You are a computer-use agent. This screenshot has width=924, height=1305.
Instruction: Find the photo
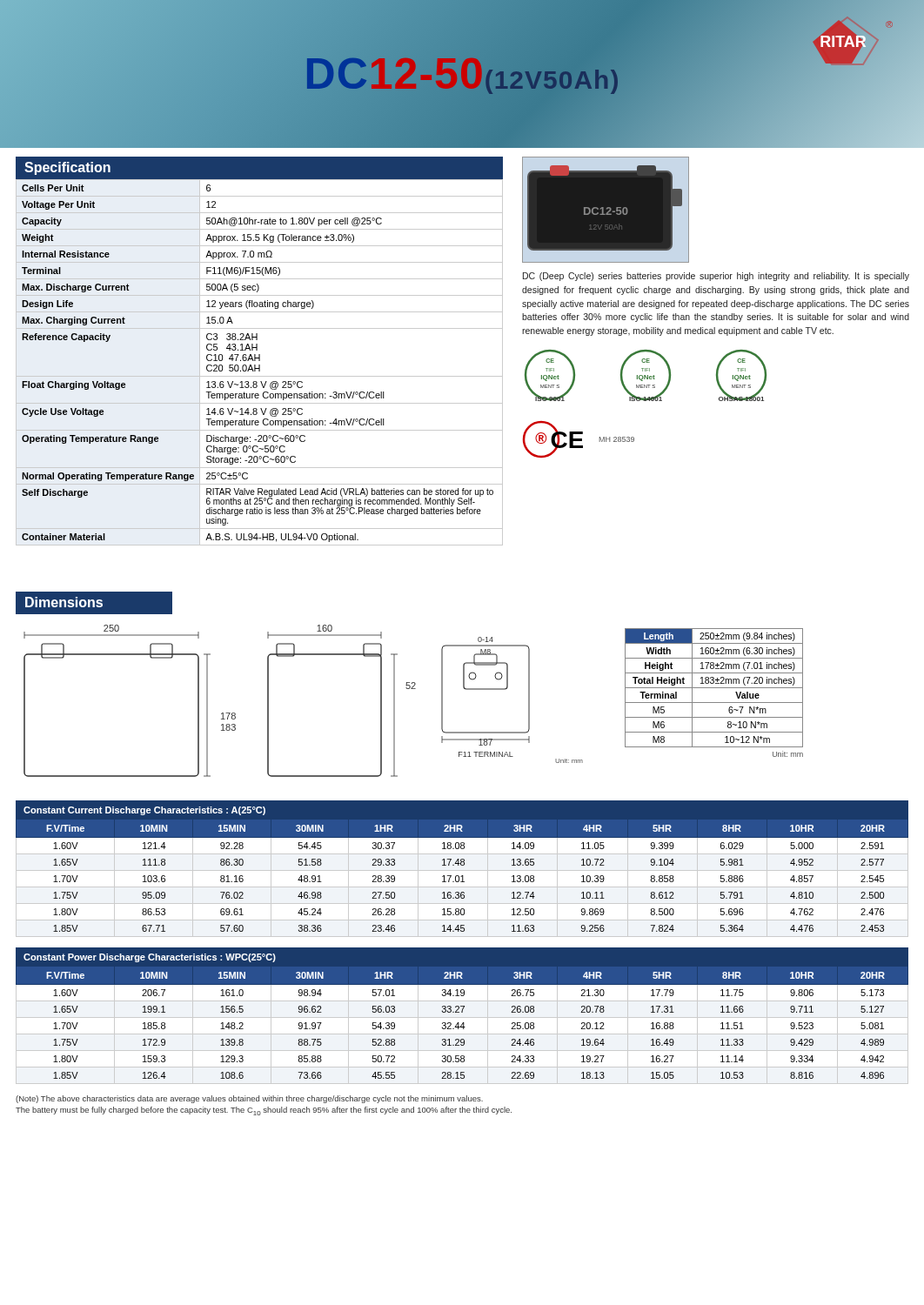(606, 210)
